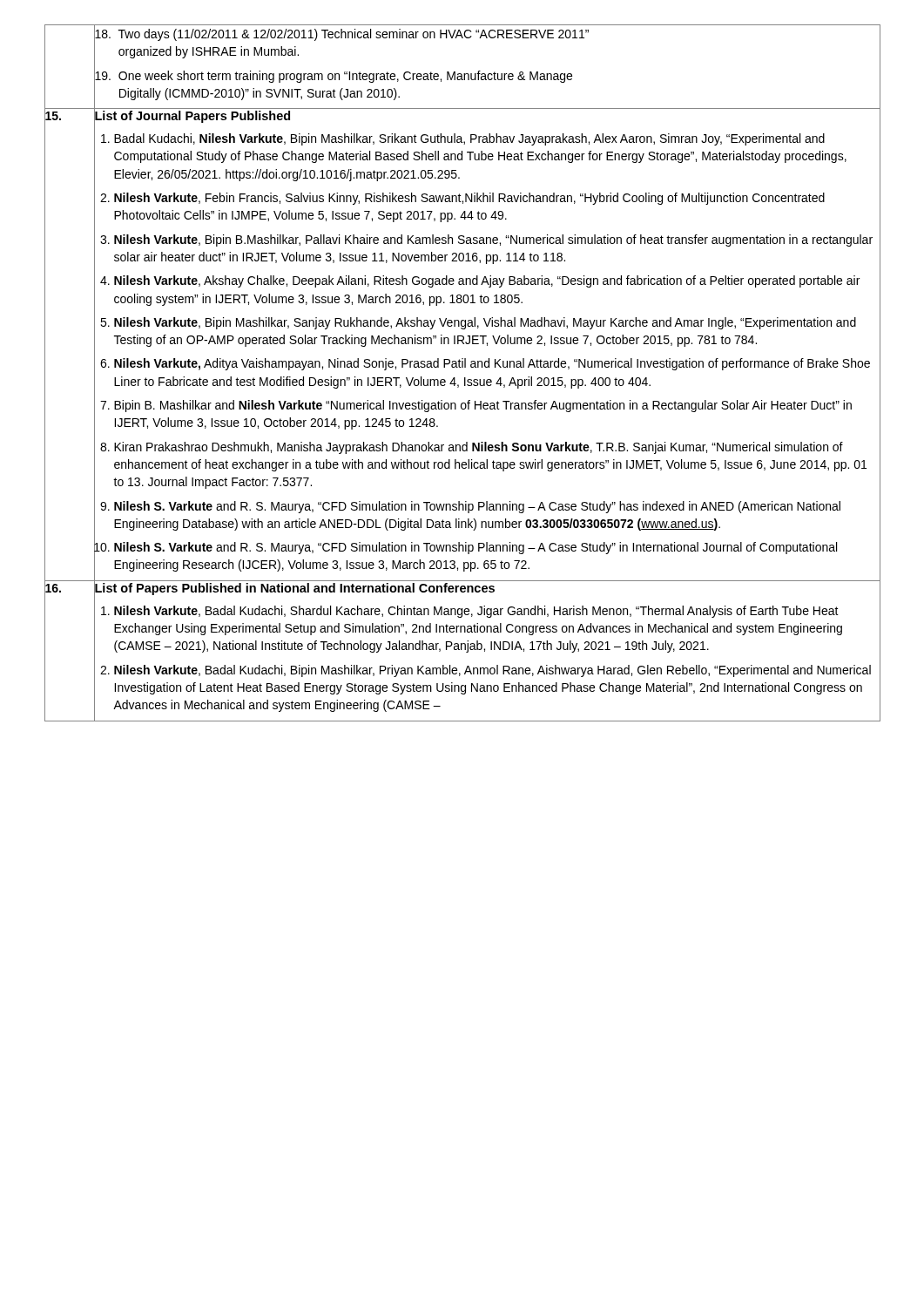Find the list item with the text "18. Two days (11/02/2011 & 12/02/2011) Technical seminar"
Screen dimensions: 1307x924
(x=342, y=43)
